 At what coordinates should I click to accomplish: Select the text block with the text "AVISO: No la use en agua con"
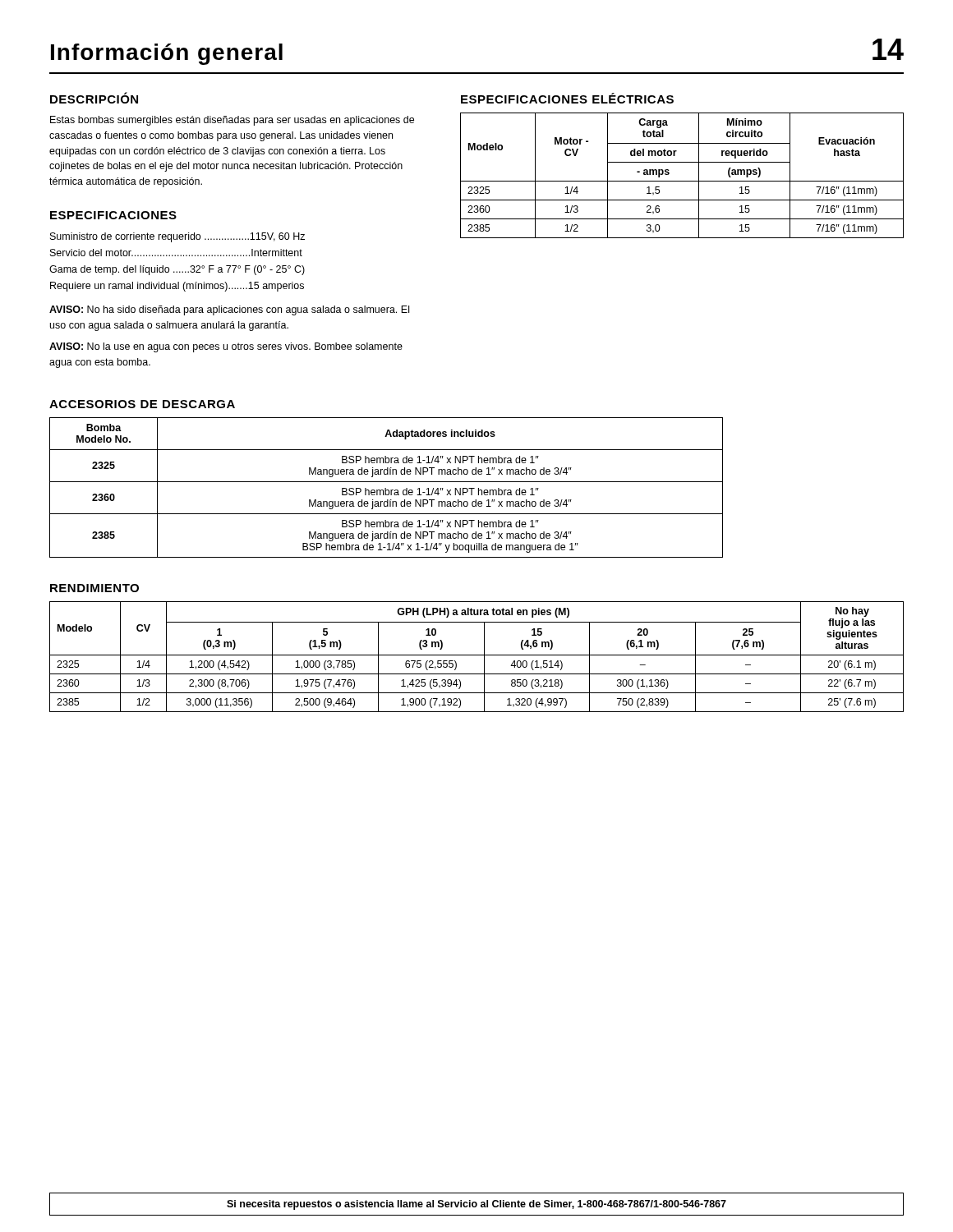click(226, 355)
